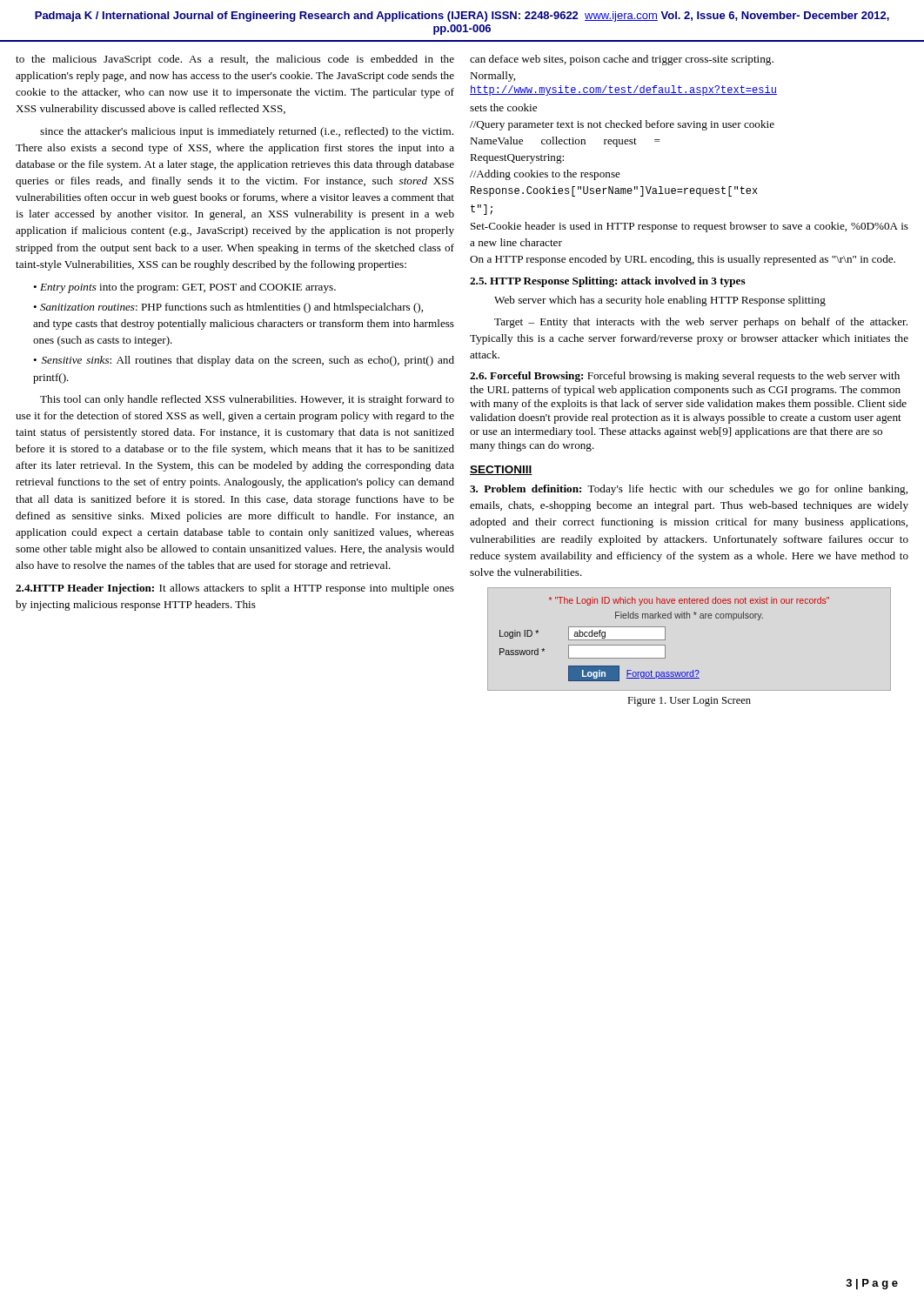This screenshot has height=1305, width=924.
Task: Point to the passage starting "4.HTTP Header Injection: It"
Action: pos(235,596)
